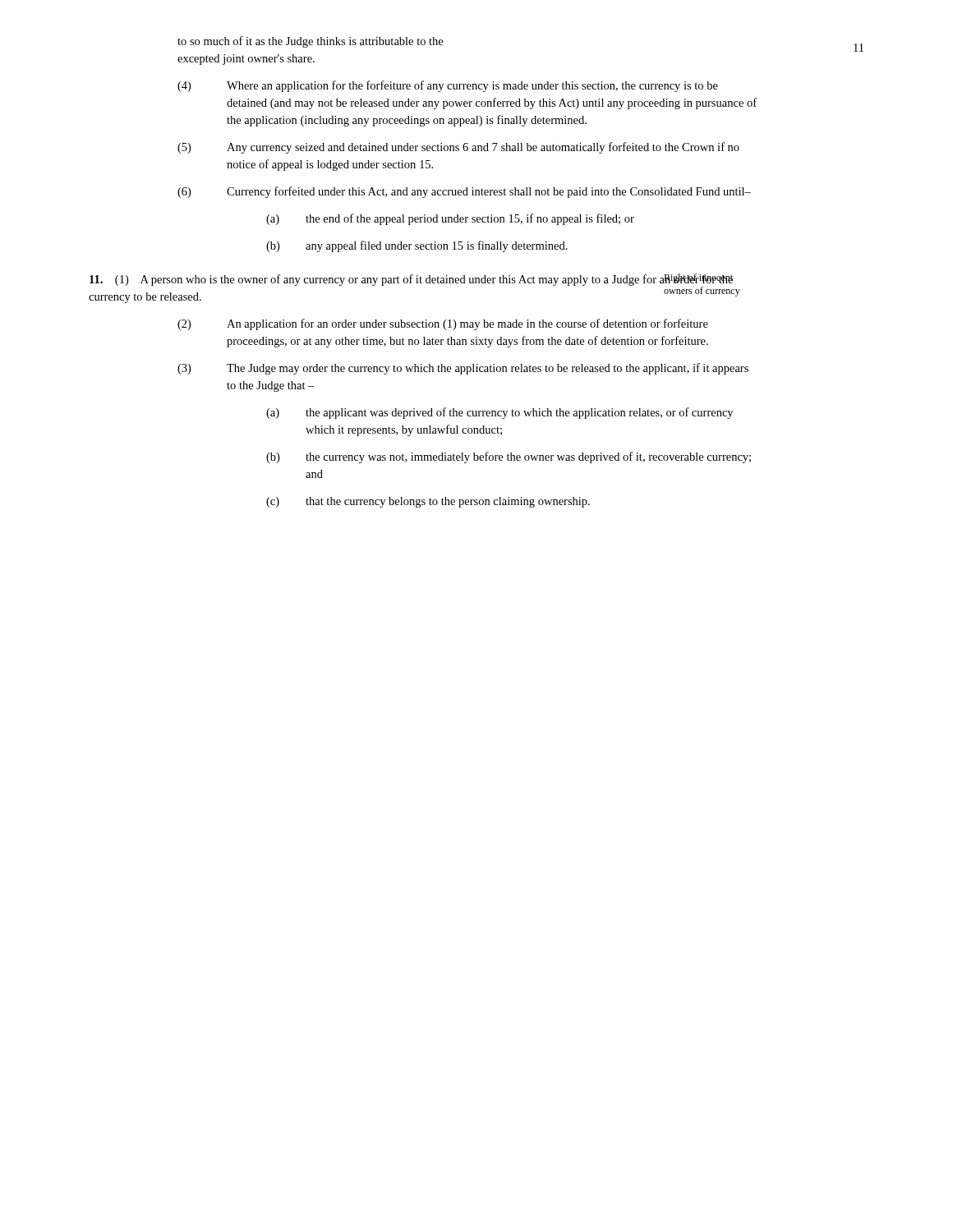Find the text block that reads "(2)An application for an order"

469,333
